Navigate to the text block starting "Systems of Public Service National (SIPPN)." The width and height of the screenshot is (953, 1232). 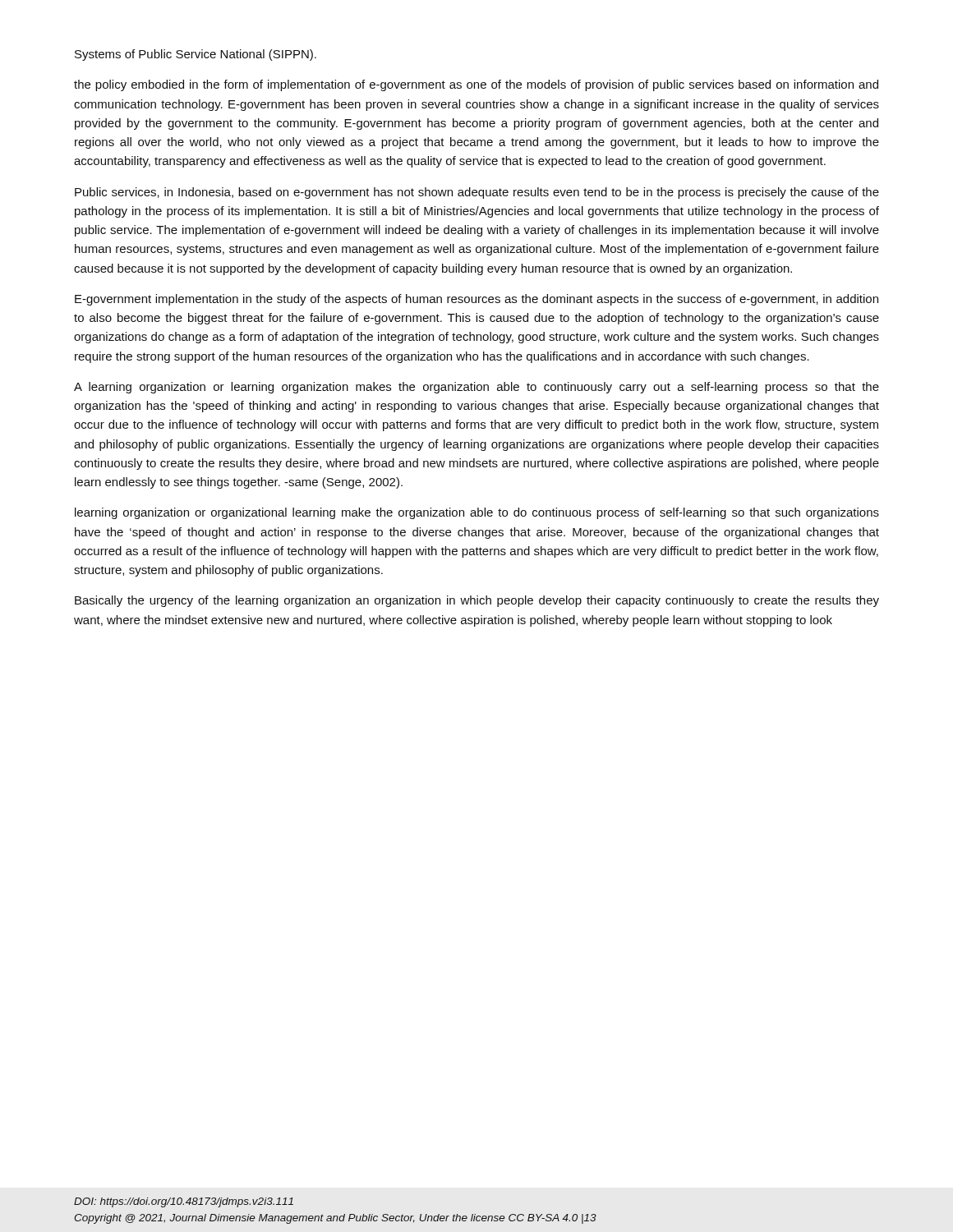coord(196,54)
